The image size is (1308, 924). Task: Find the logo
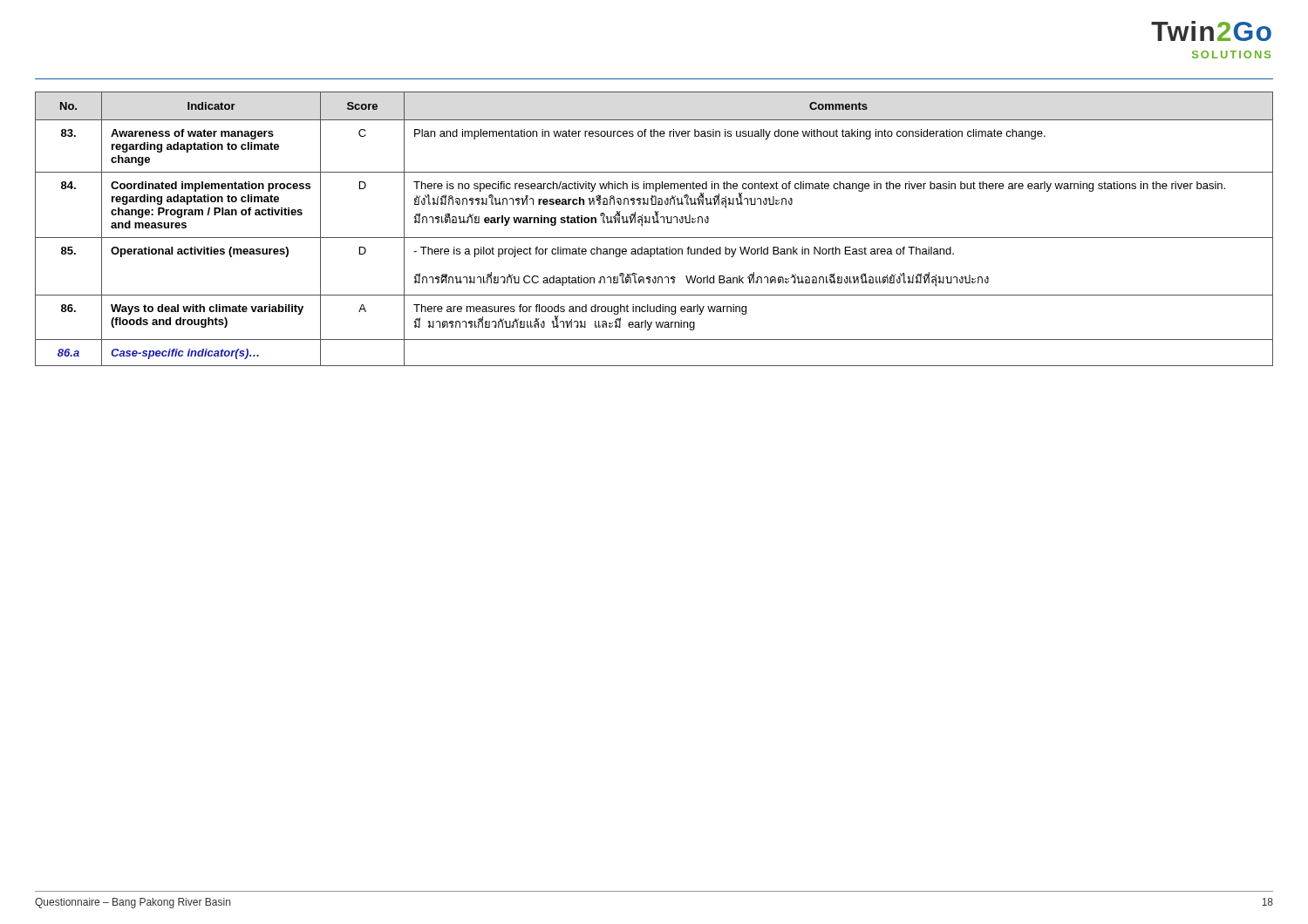pos(1212,38)
